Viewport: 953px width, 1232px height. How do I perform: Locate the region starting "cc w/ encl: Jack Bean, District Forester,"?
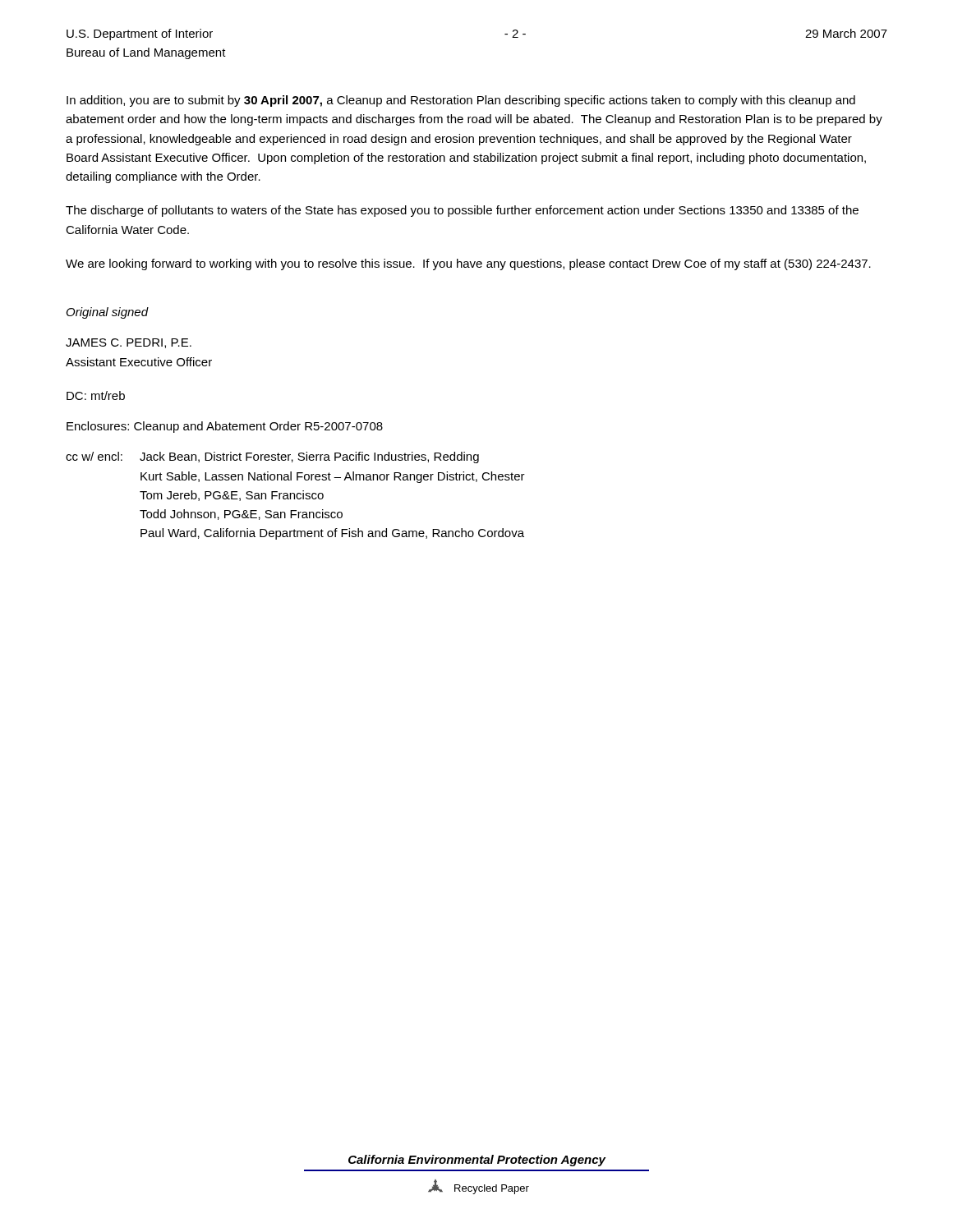295,495
